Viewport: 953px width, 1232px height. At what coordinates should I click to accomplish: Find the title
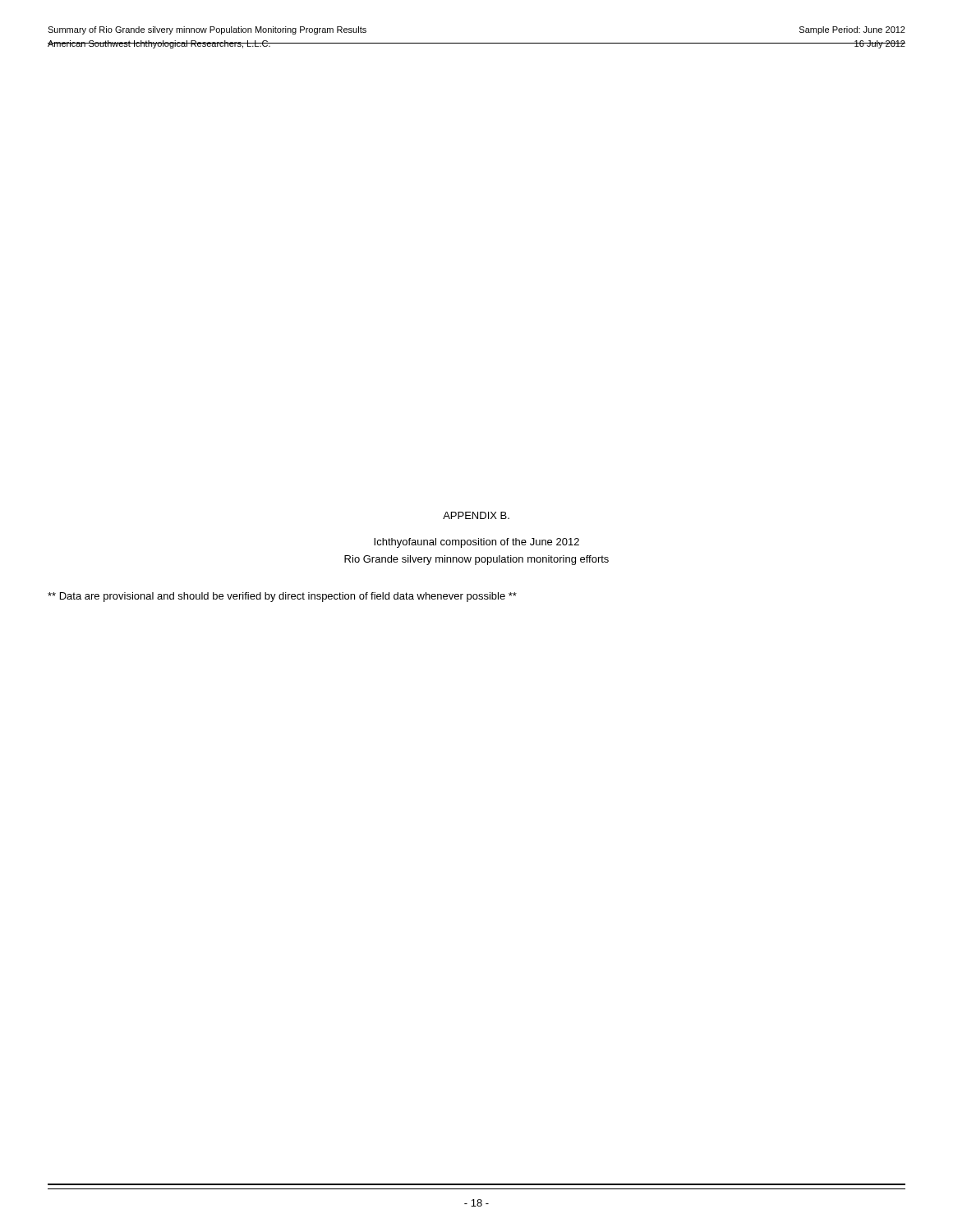[476, 515]
